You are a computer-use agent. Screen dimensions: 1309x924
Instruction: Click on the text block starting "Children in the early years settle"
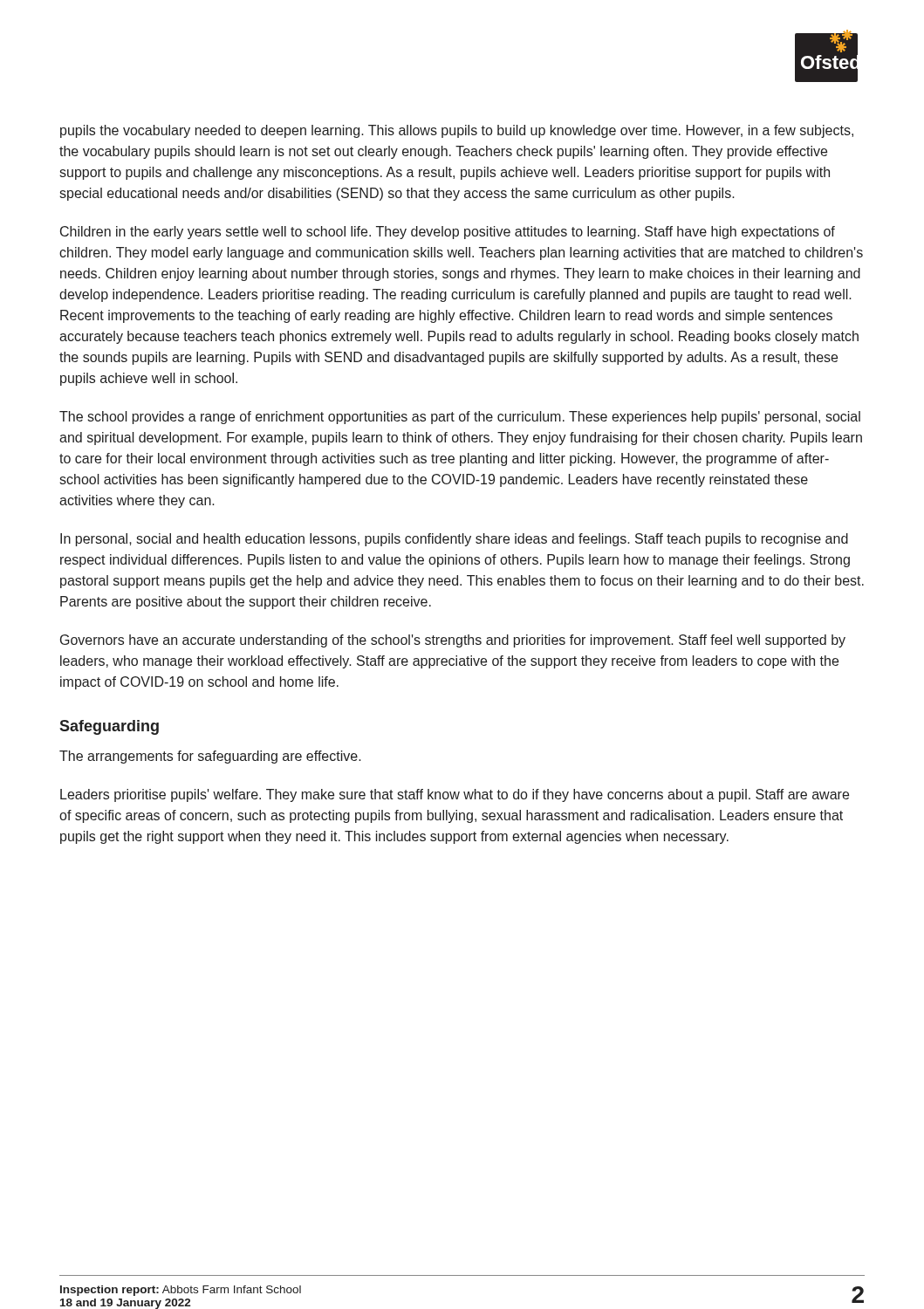tap(461, 305)
